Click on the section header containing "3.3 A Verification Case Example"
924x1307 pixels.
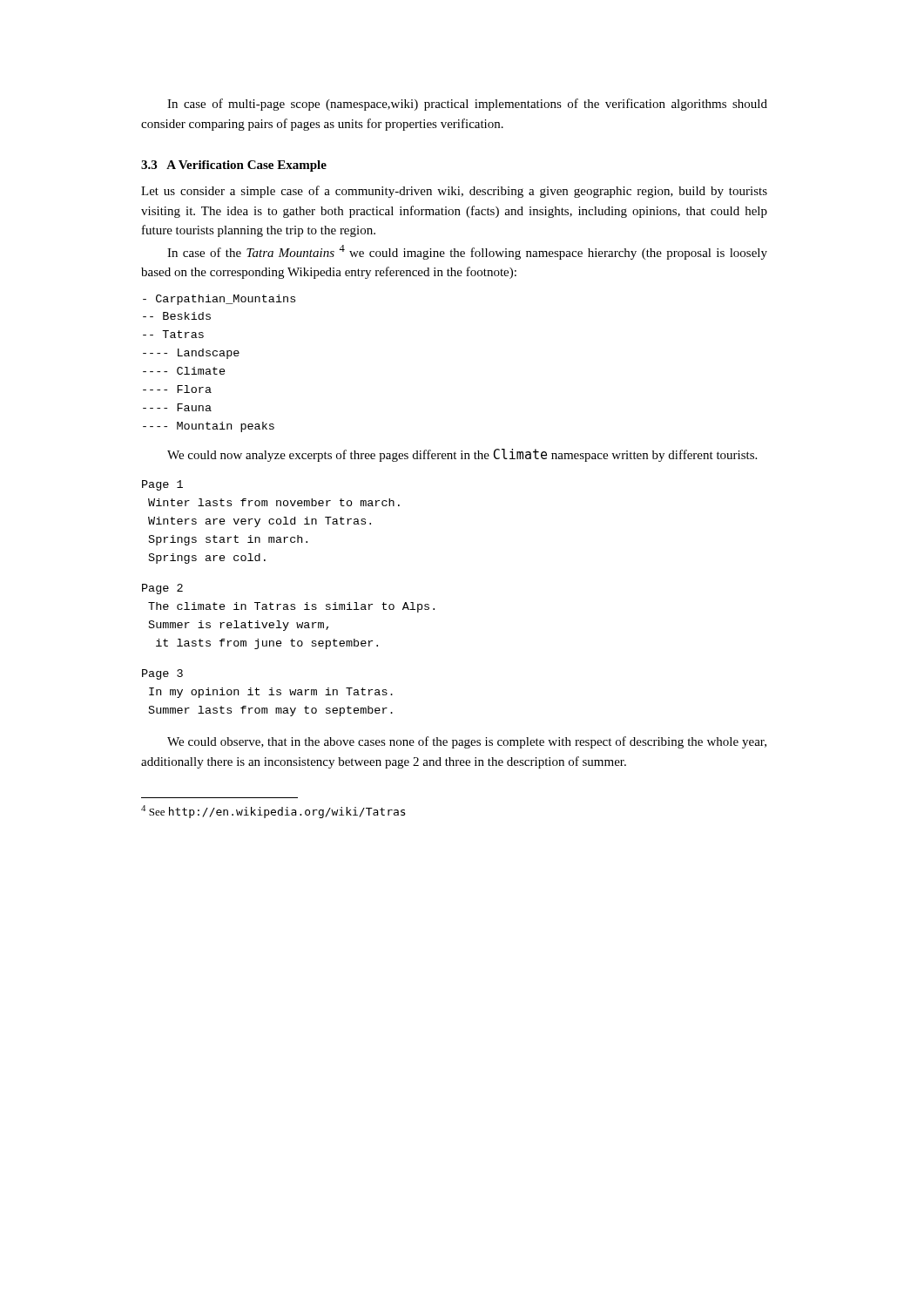234,165
